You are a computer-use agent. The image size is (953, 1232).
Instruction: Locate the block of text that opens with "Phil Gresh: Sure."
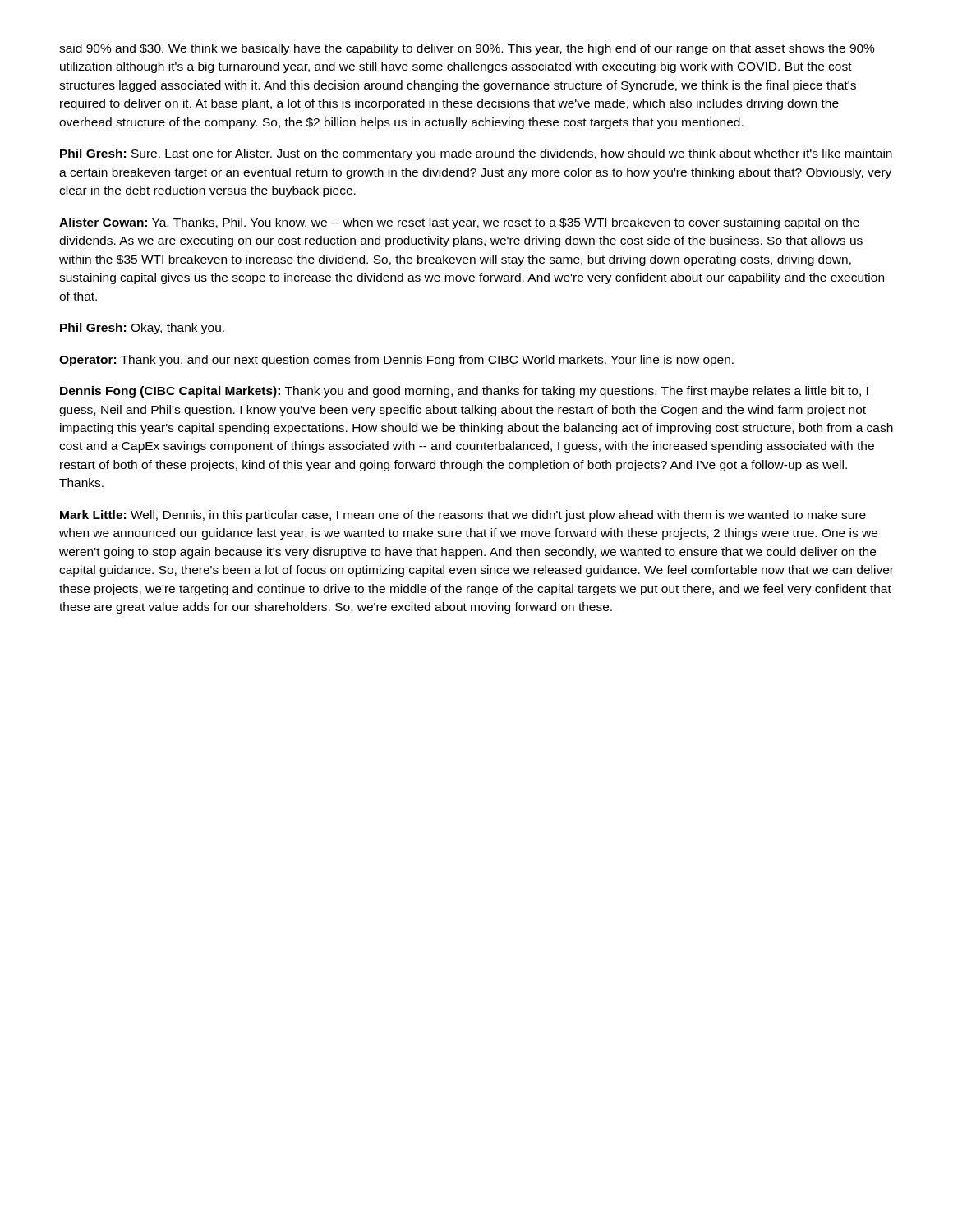pos(476,172)
